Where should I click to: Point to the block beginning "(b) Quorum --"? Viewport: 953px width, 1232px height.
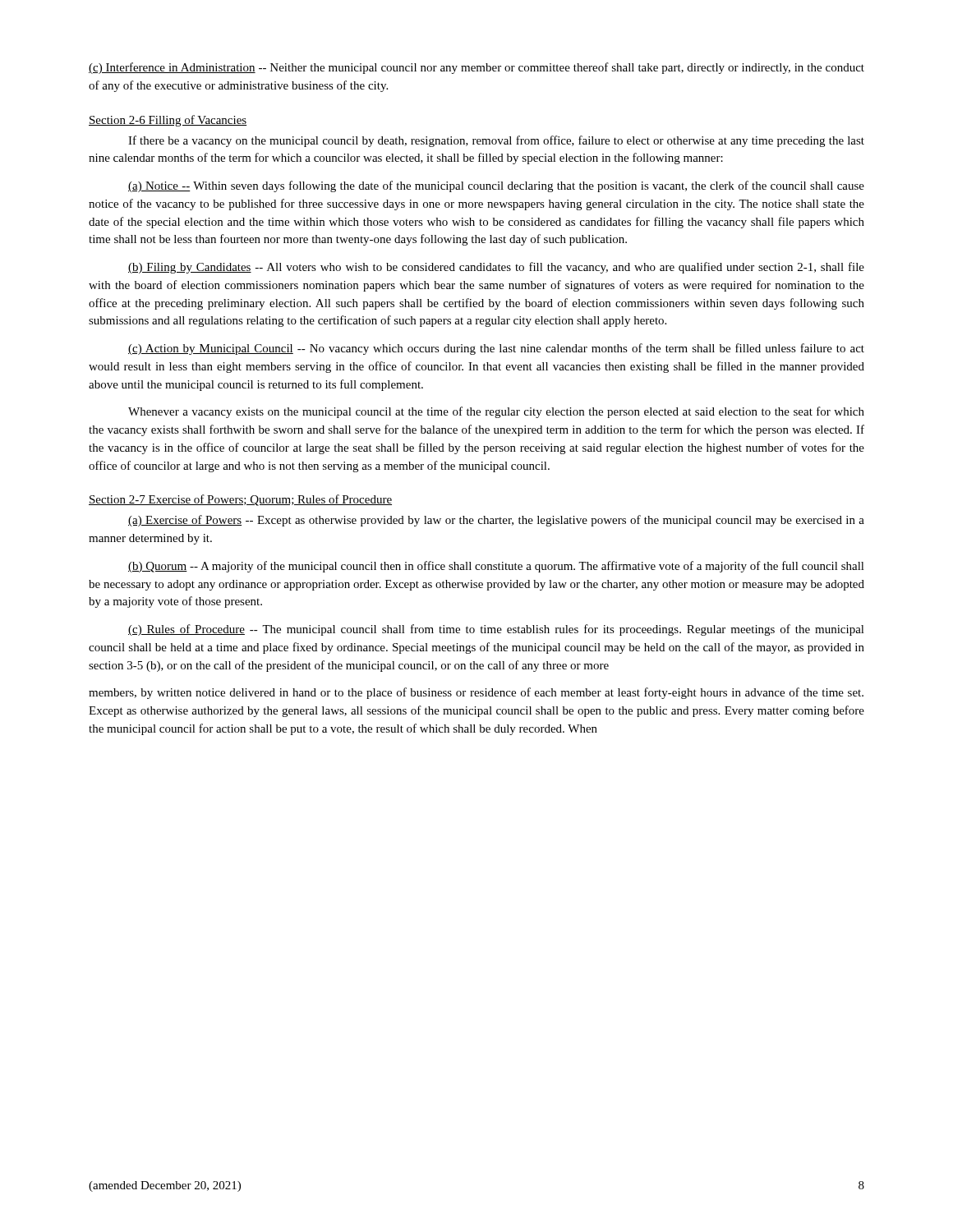pyautogui.click(x=476, y=584)
